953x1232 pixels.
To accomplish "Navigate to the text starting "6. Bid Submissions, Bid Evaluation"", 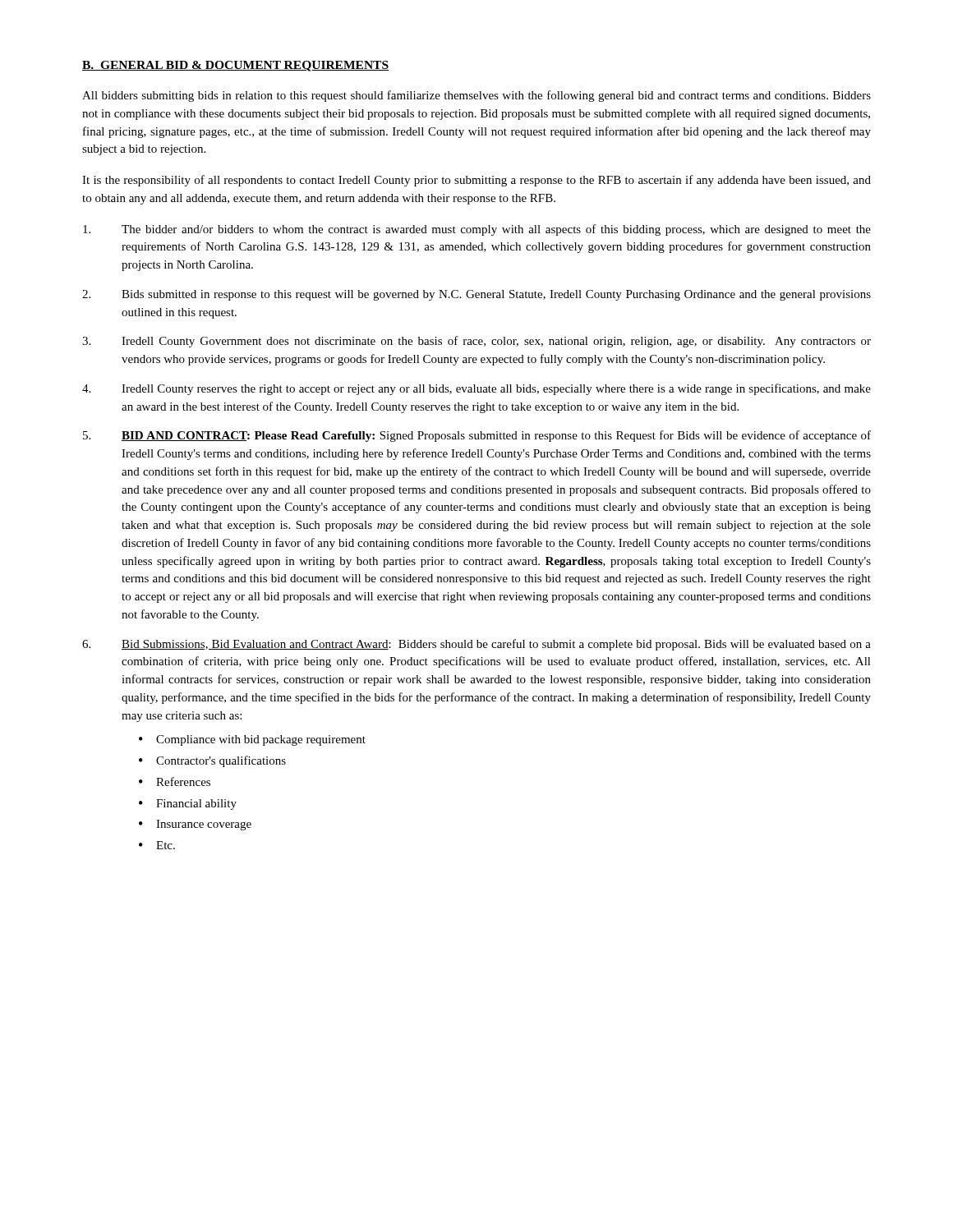I will (x=476, y=645).
